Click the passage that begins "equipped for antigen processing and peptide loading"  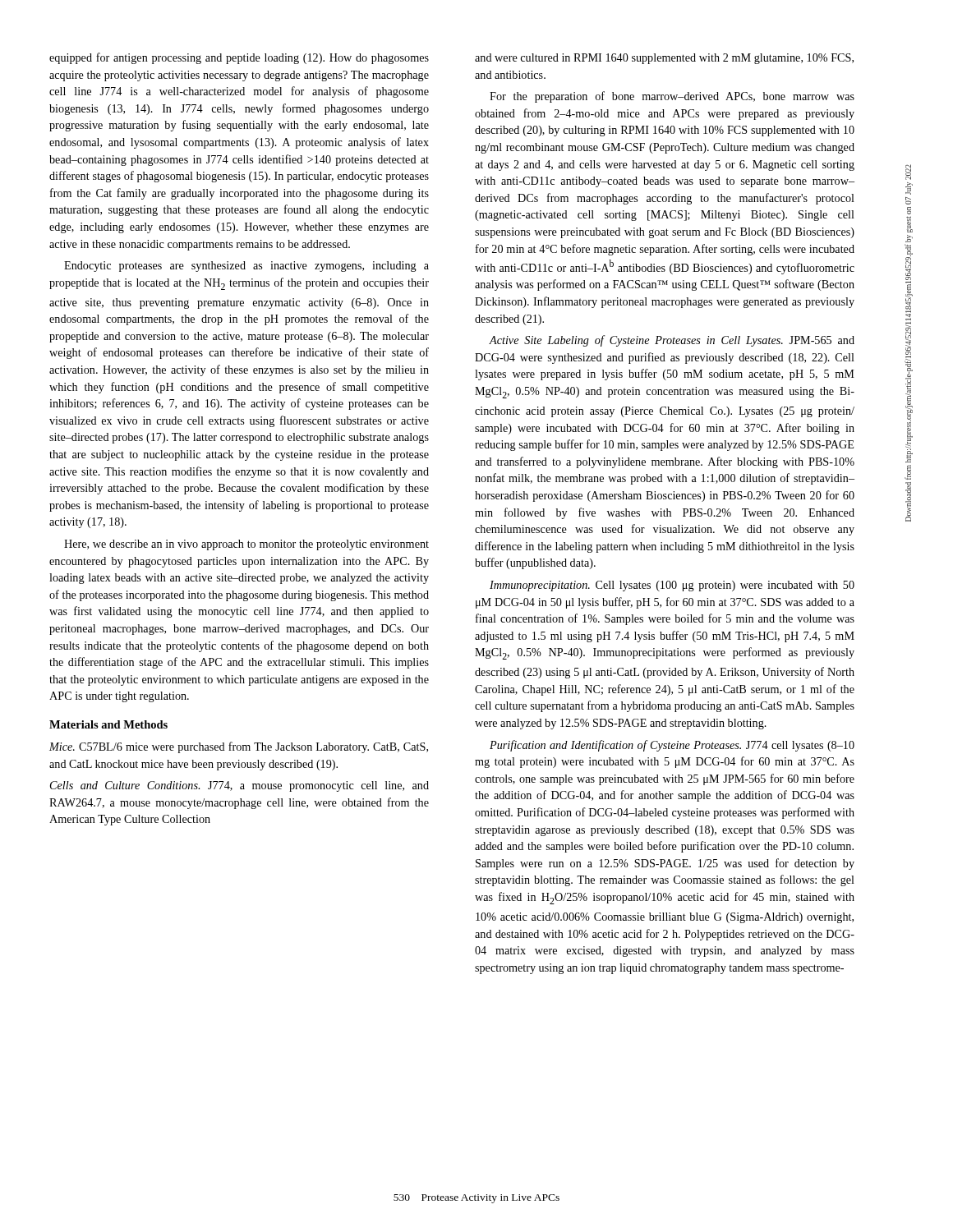(x=239, y=151)
